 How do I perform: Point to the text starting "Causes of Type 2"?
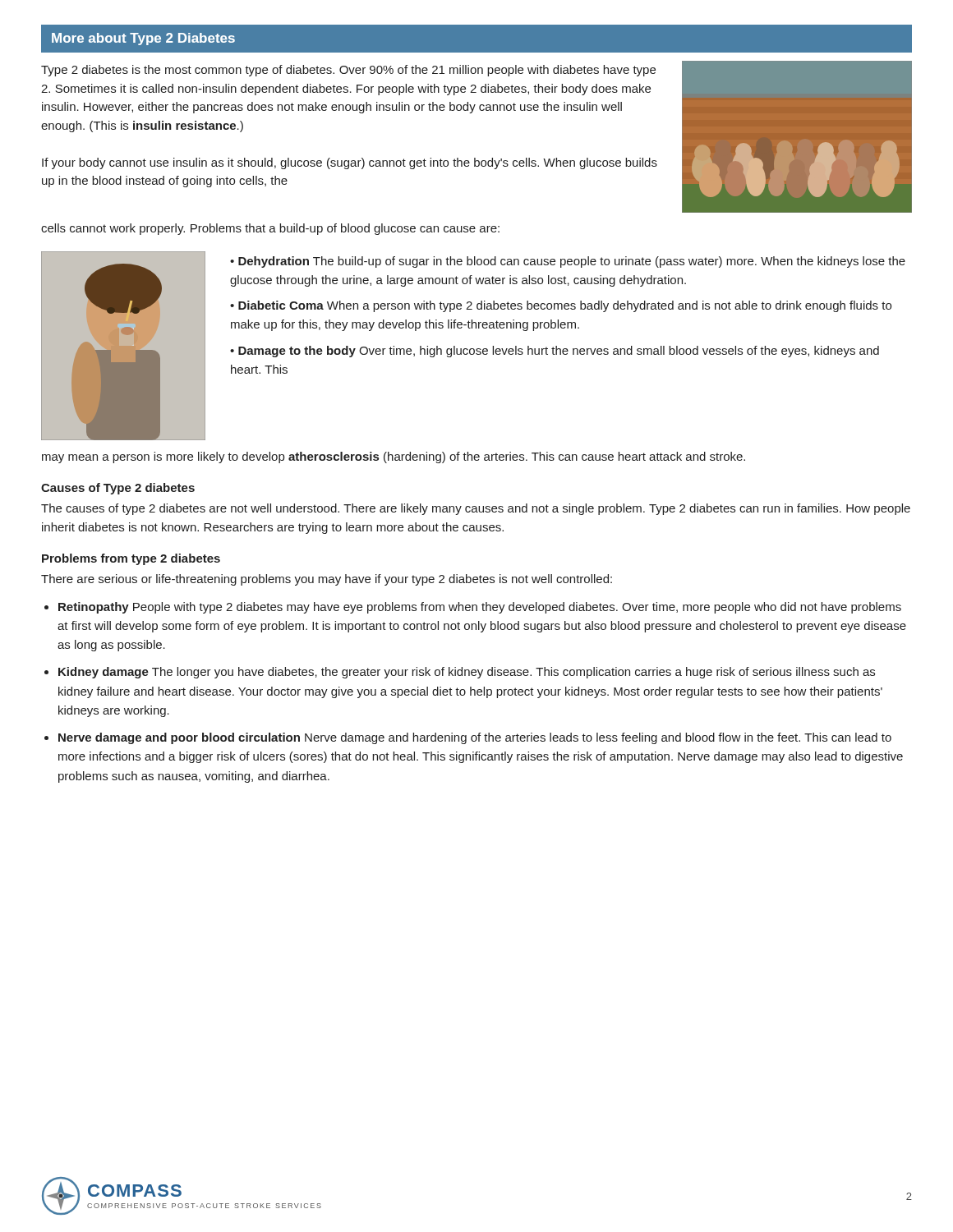pyautogui.click(x=118, y=487)
